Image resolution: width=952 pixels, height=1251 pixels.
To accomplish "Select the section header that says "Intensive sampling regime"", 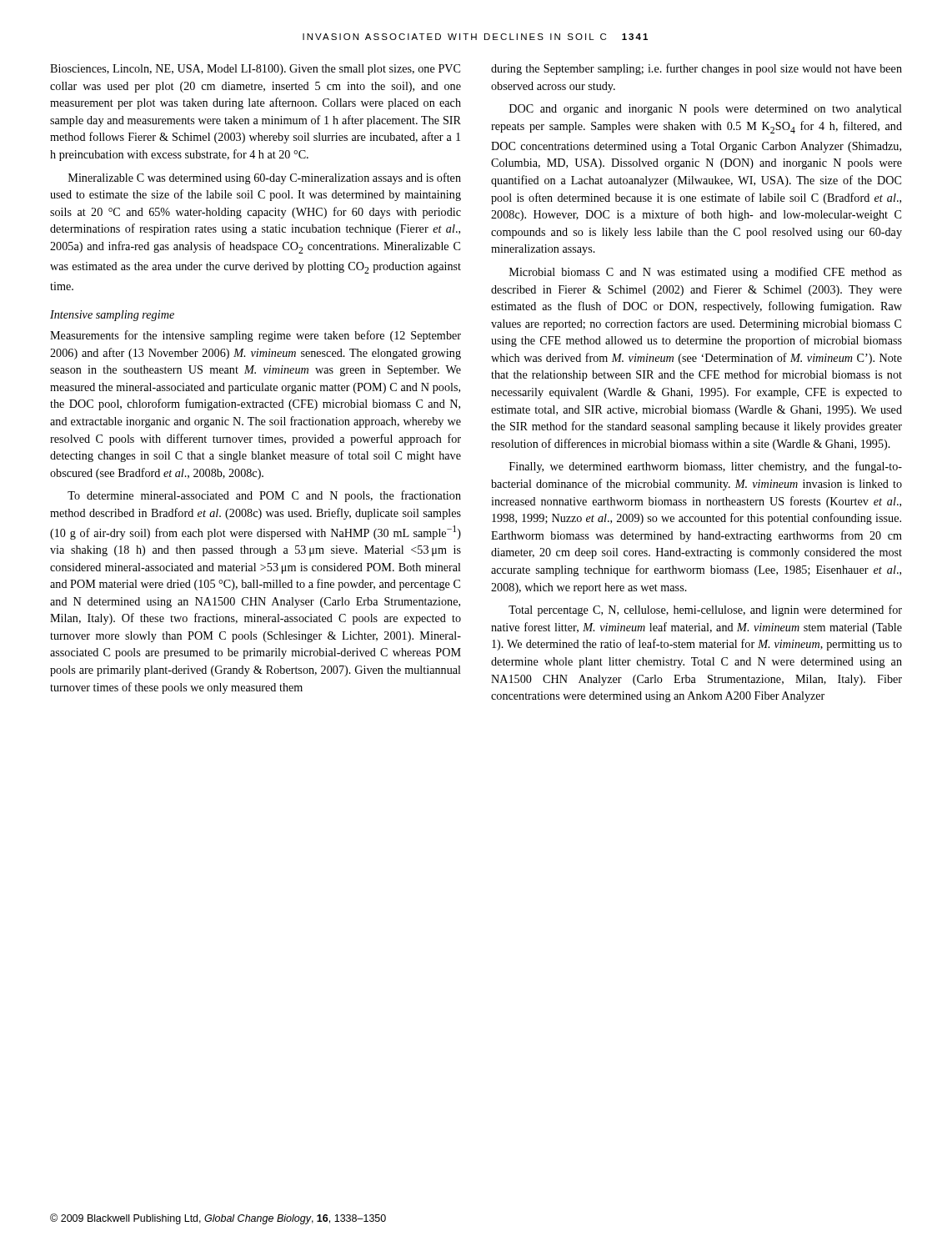I will (x=112, y=315).
